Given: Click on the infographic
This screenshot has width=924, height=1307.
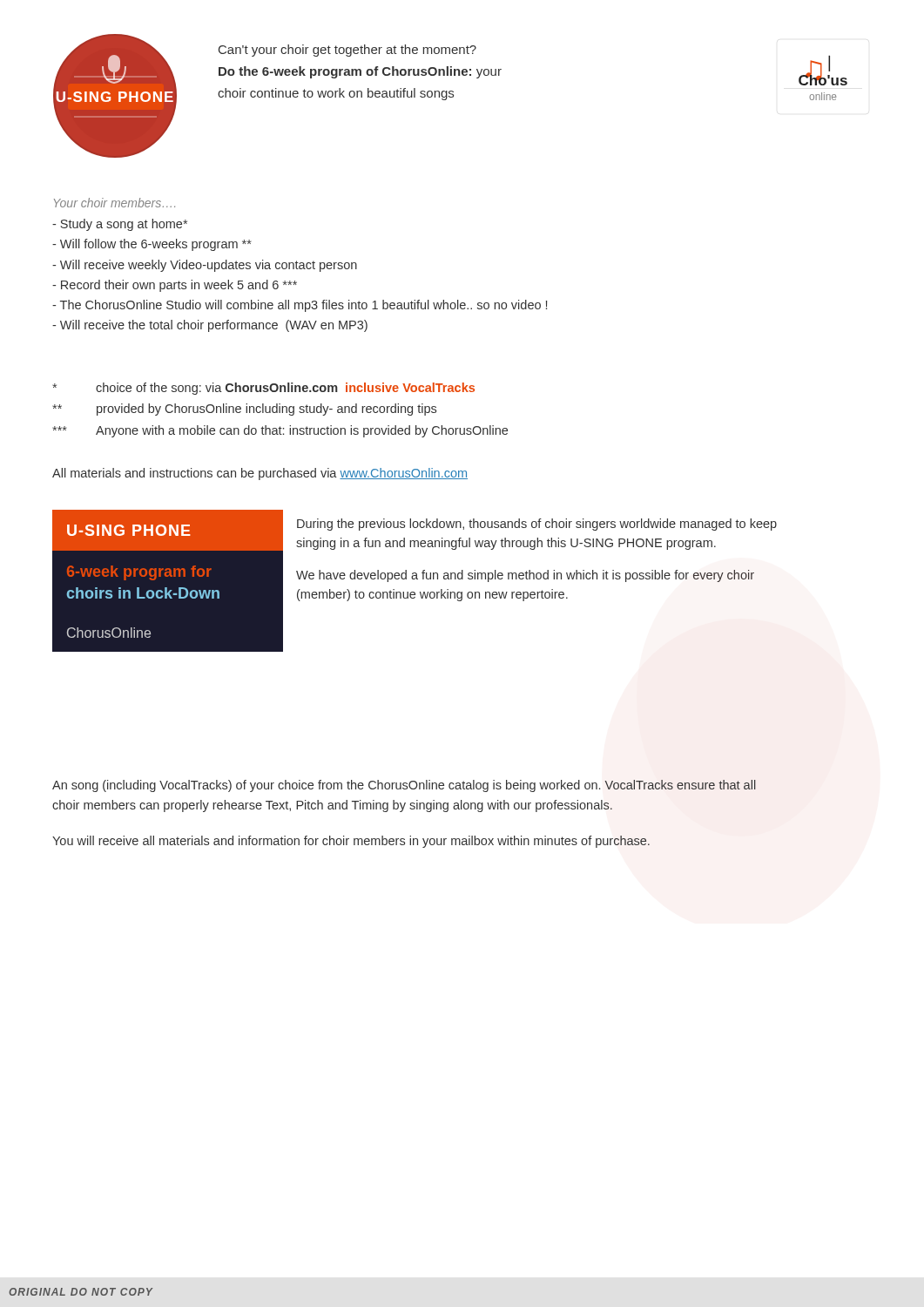Looking at the screenshot, I should click(168, 581).
